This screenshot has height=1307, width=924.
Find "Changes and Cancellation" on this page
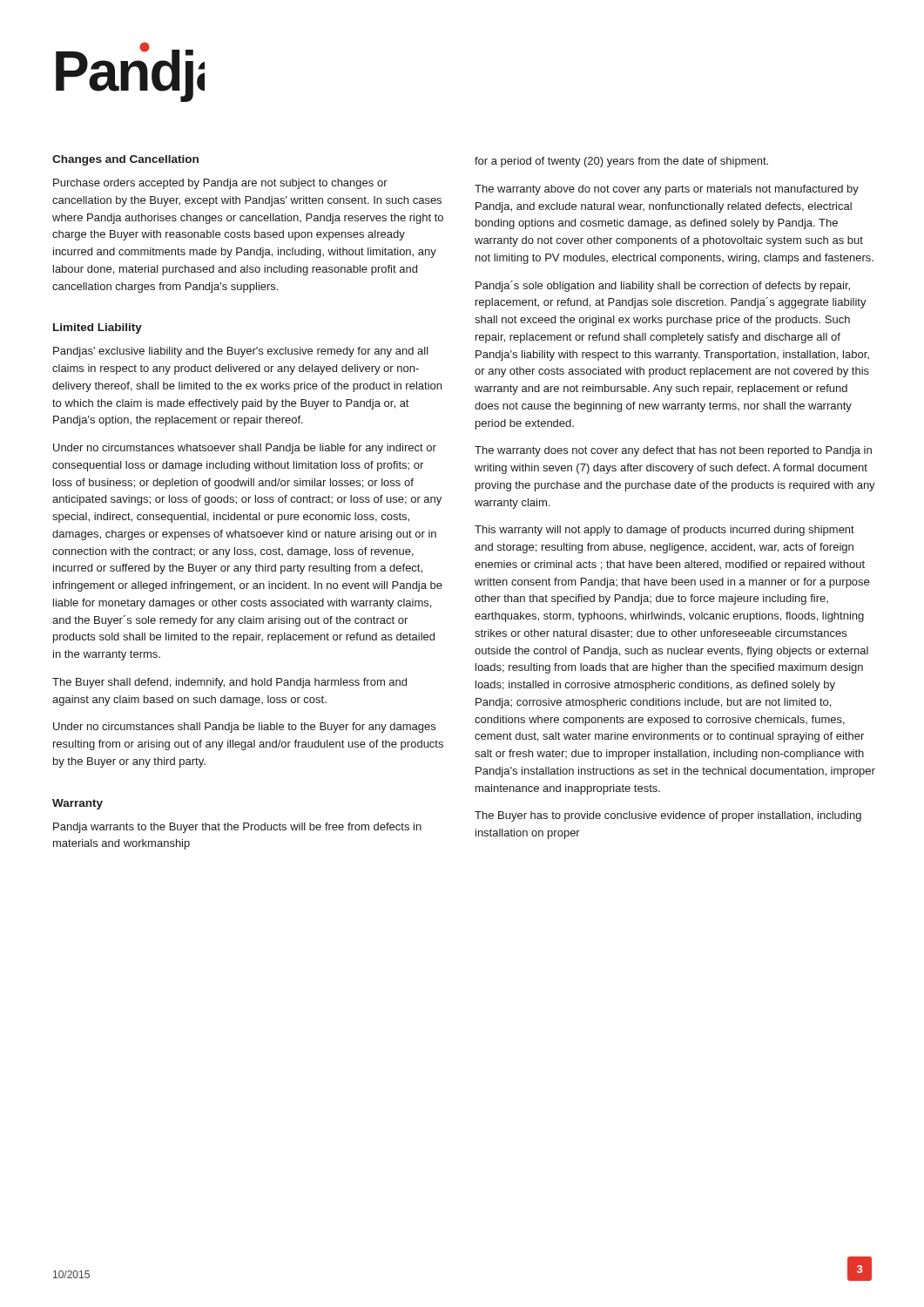point(126,159)
